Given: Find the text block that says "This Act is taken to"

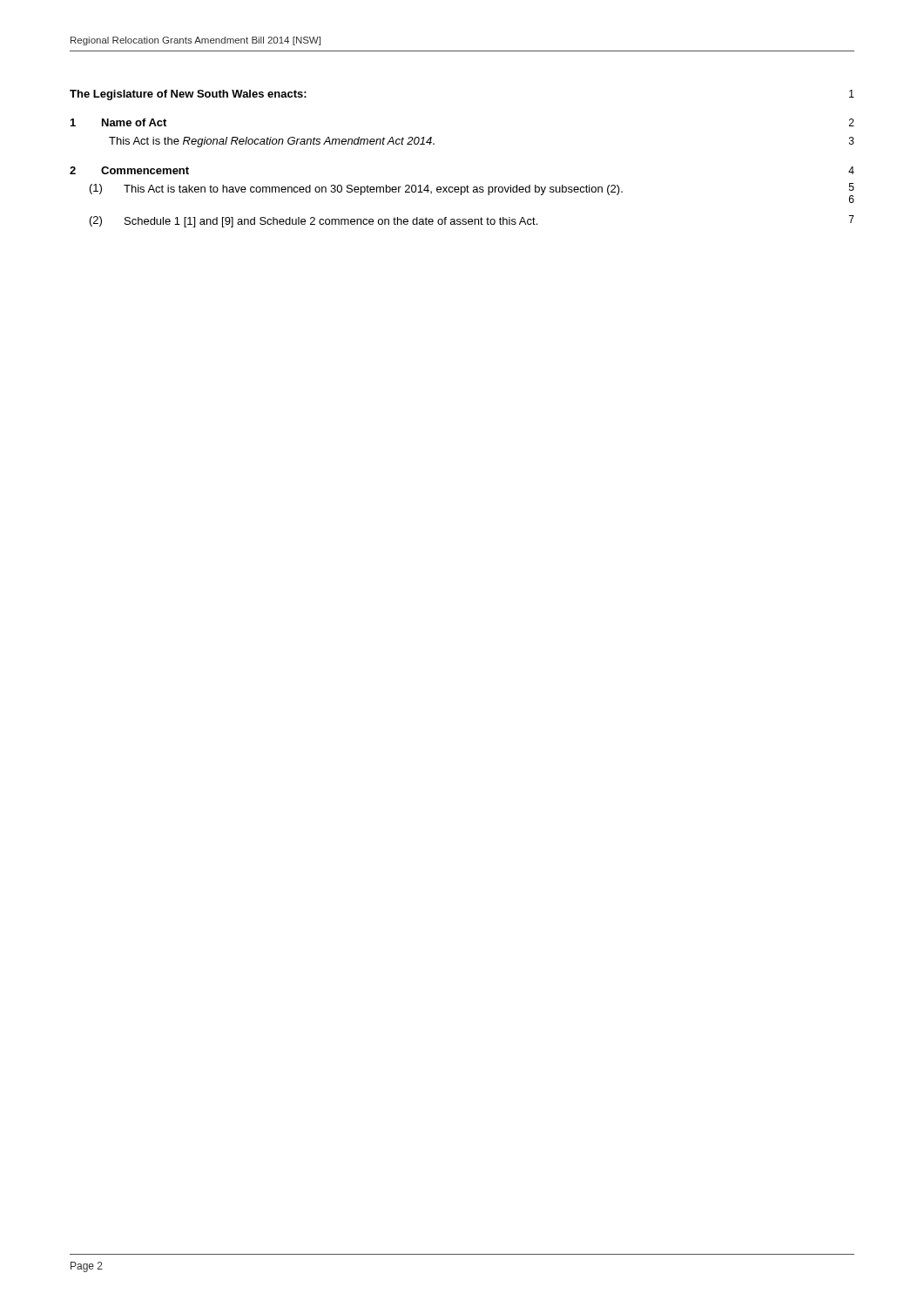Looking at the screenshot, I should point(373,189).
